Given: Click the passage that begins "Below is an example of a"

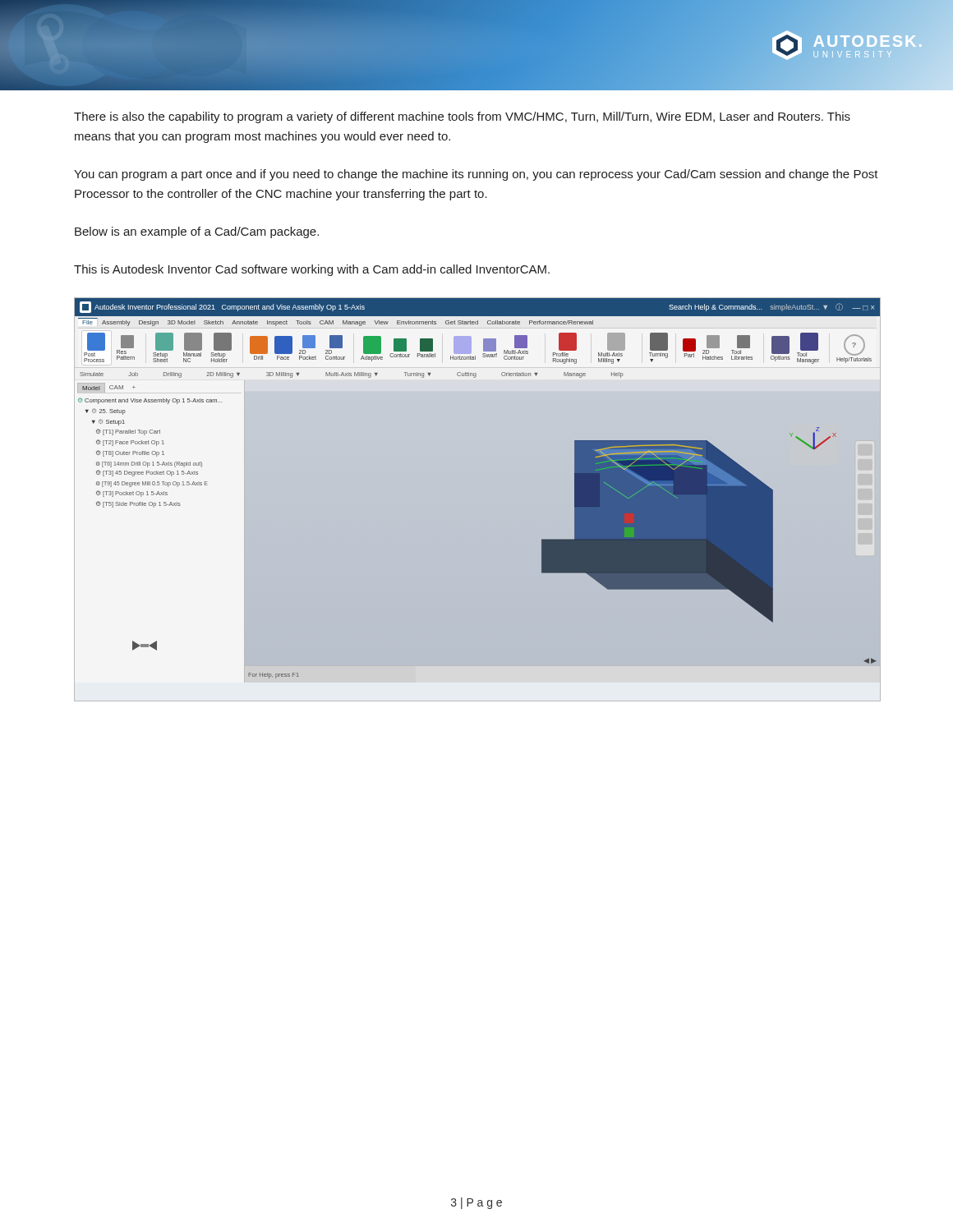Looking at the screenshot, I should [x=197, y=231].
